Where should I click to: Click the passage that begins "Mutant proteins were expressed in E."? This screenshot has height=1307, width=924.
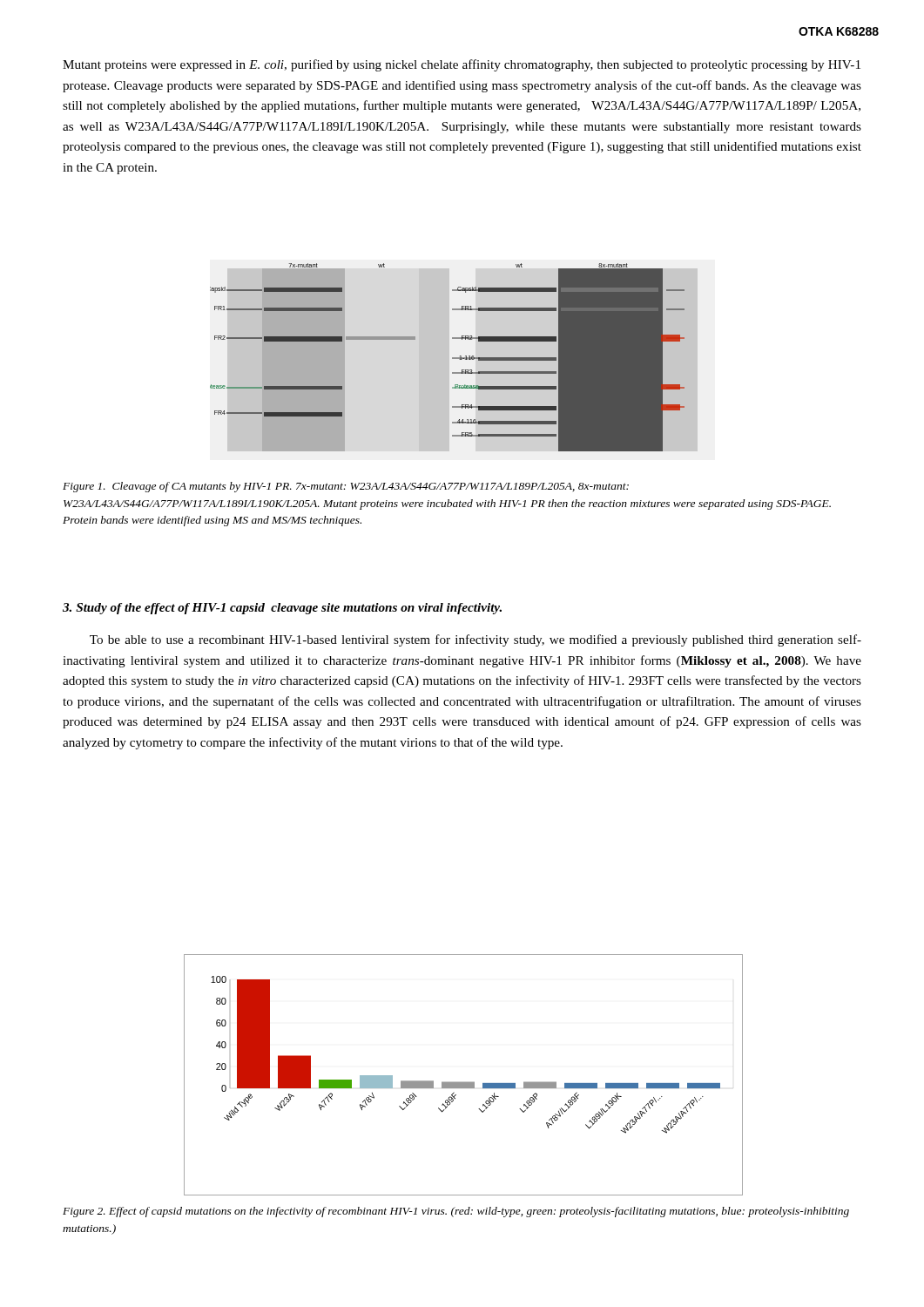click(462, 115)
